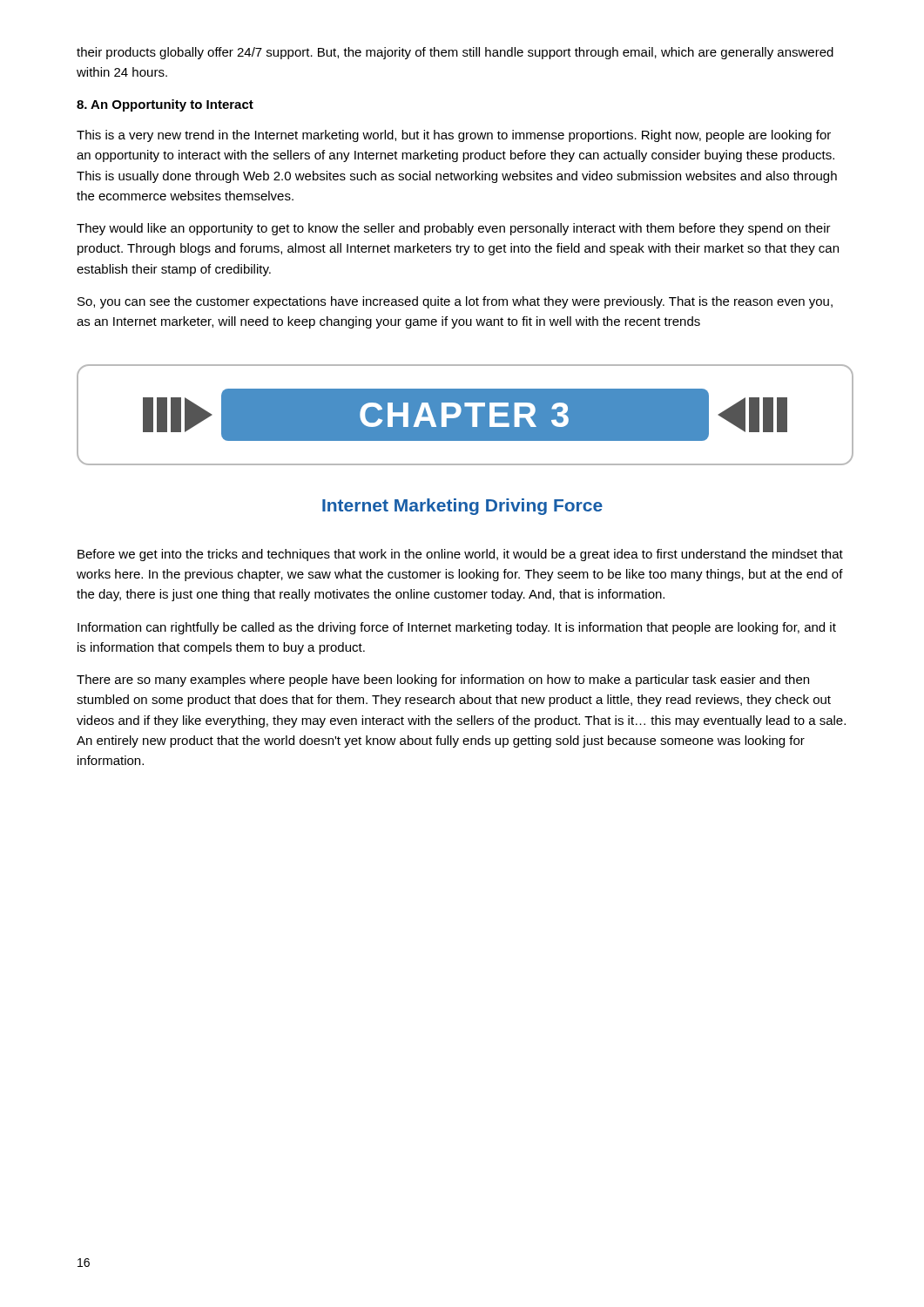This screenshot has width=924, height=1307.
Task: Locate the text block that reads "So, you can see the customer expectations have"
Action: coord(455,311)
